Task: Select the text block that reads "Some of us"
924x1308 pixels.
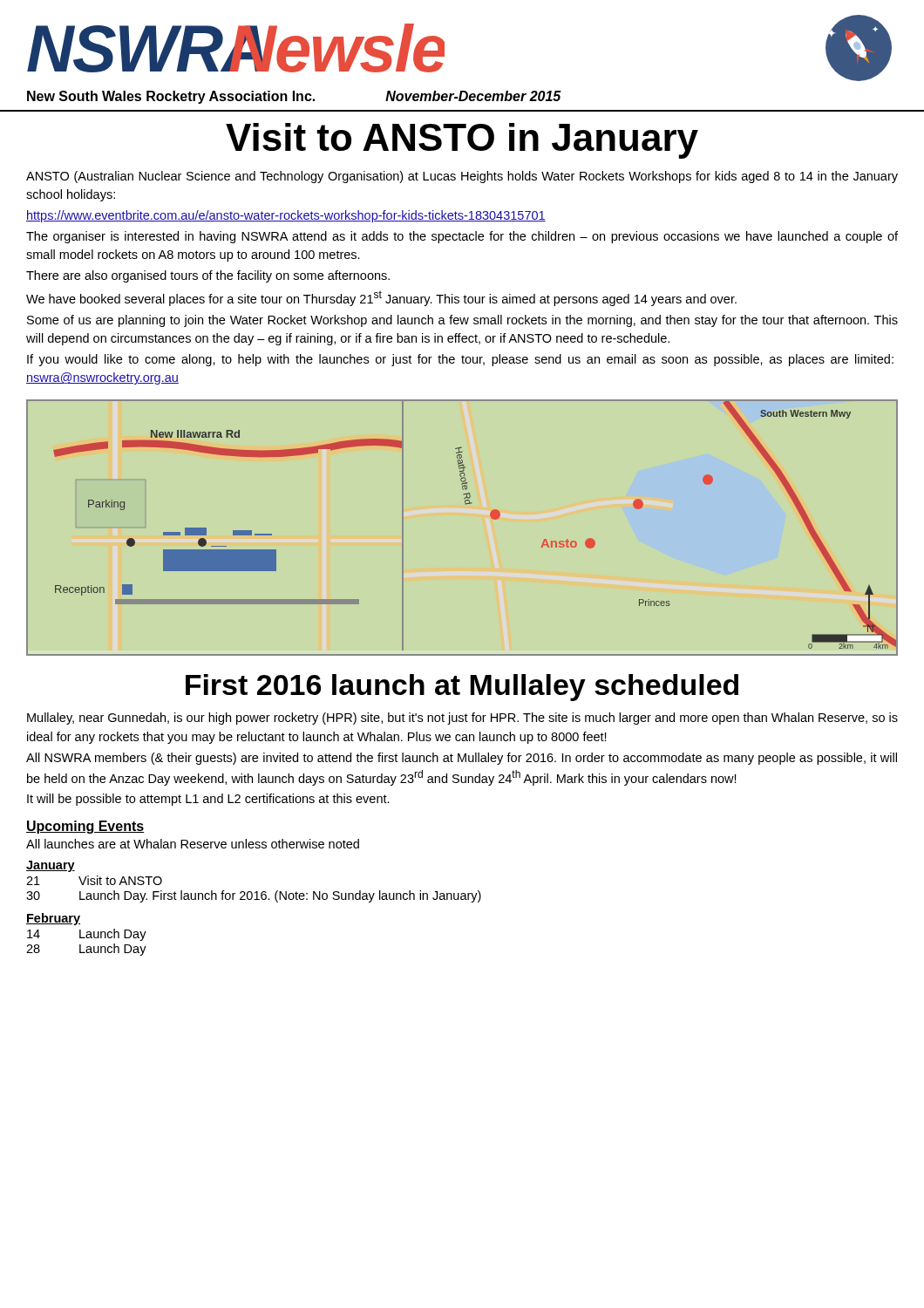Action: pyautogui.click(x=462, y=330)
